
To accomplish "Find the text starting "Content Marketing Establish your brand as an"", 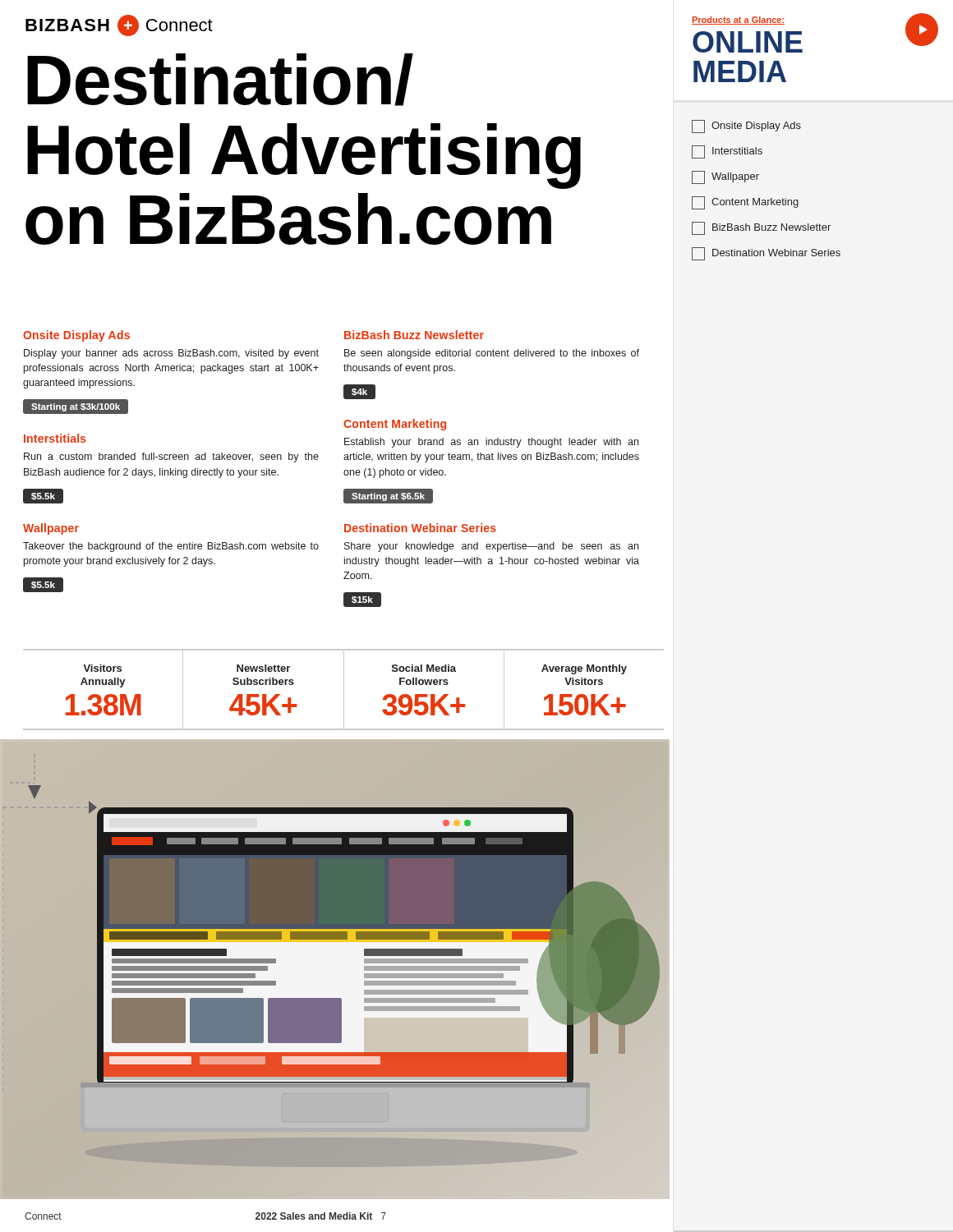I will (491, 460).
